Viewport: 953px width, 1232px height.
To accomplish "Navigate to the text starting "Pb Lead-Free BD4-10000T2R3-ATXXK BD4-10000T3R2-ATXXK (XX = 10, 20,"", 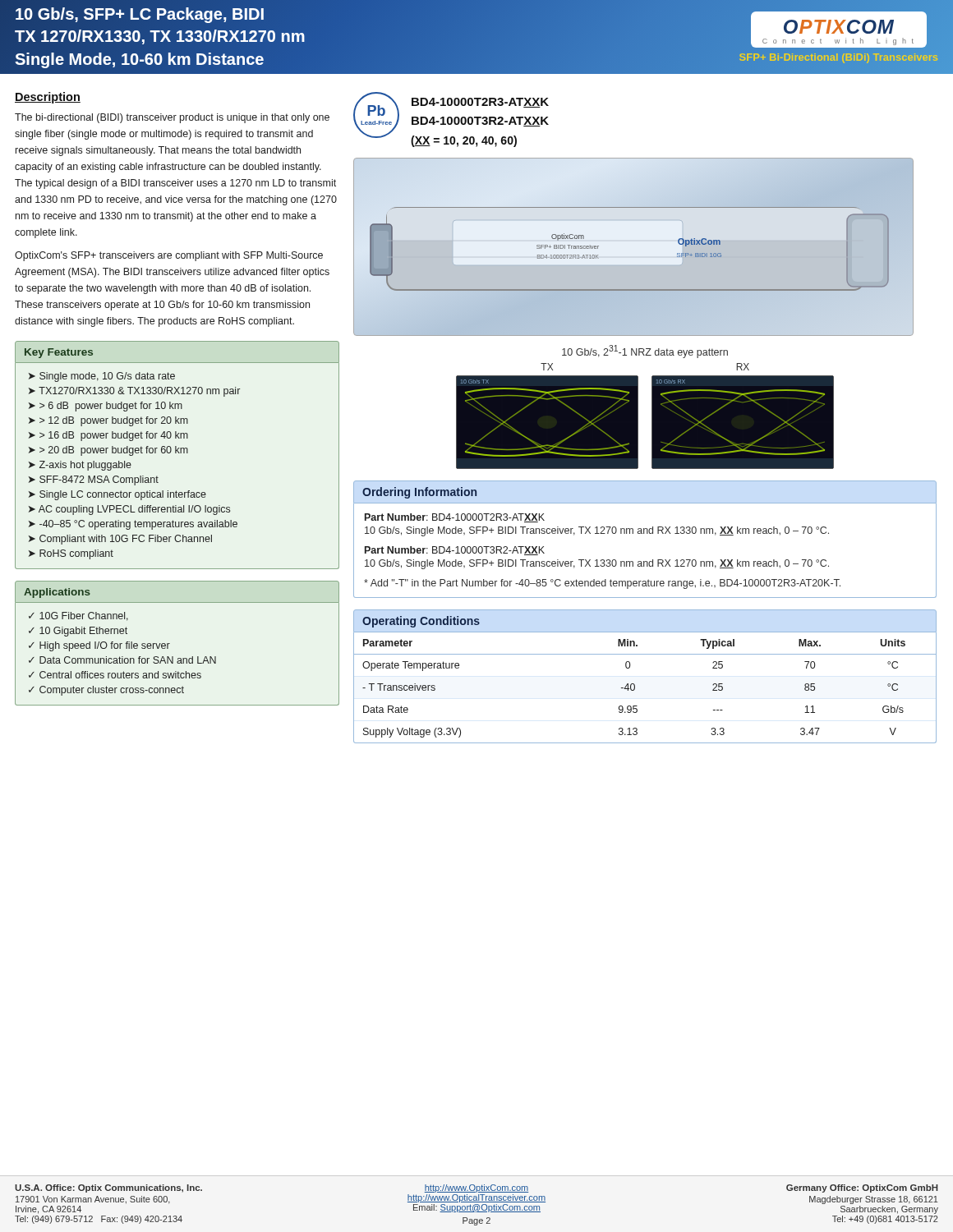I will 451,121.
